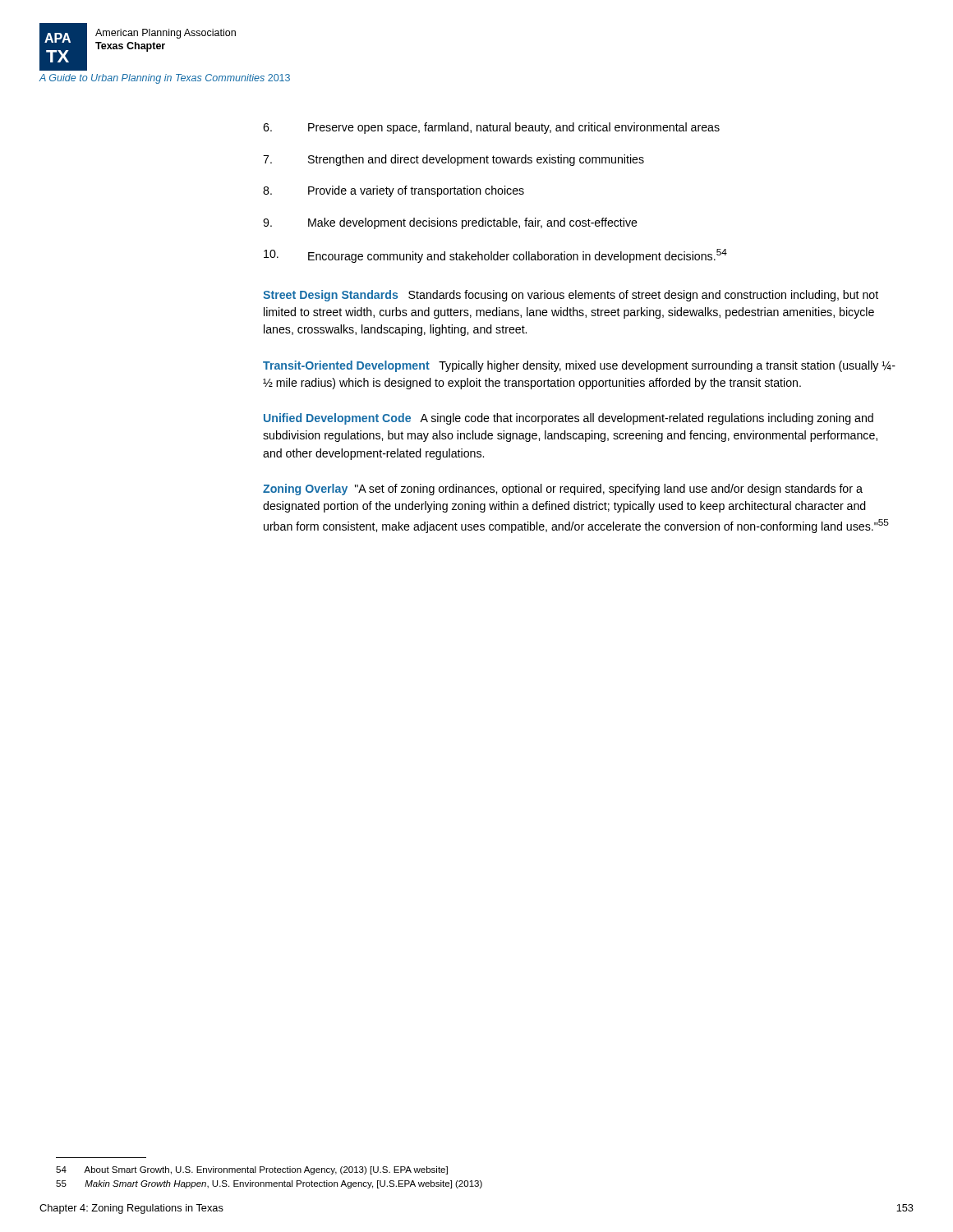This screenshot has height=1232, width=953.
Task: Select the text starting "10. Encourage community and"
Action: point(580,255)
